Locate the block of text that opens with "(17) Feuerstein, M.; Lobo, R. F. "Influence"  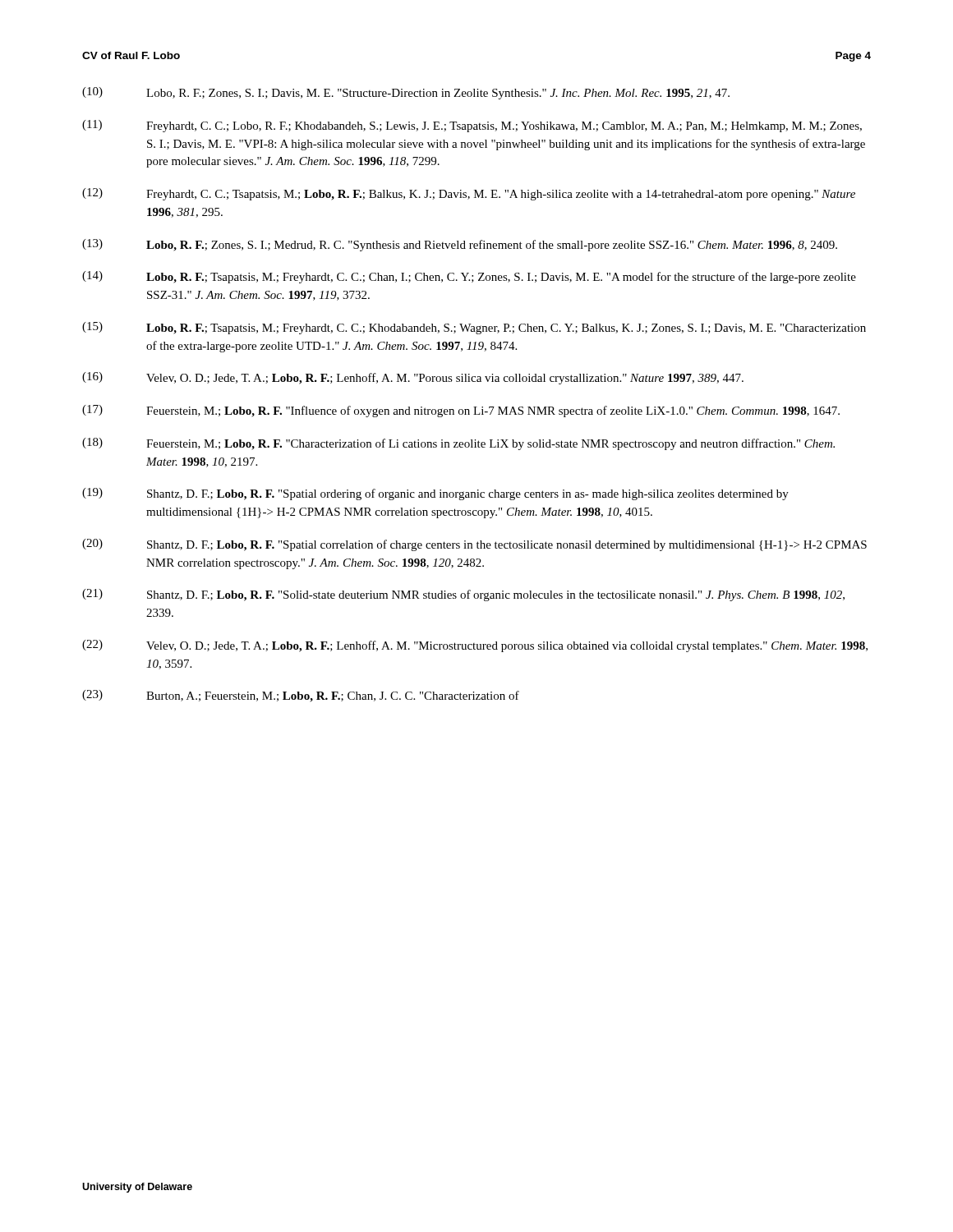tap(476, 411)
